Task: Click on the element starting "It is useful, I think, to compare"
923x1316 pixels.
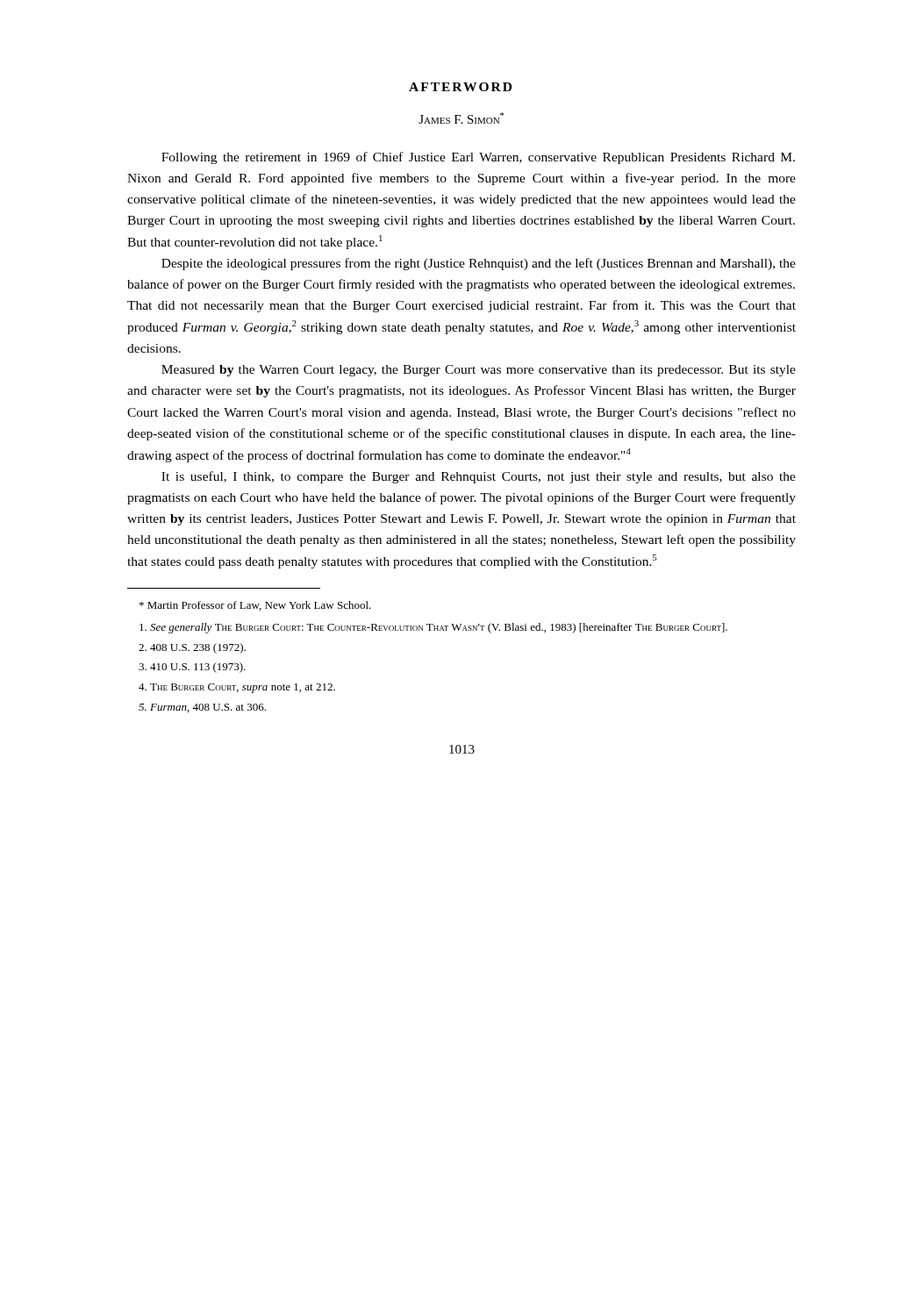Action: [462, 518]
